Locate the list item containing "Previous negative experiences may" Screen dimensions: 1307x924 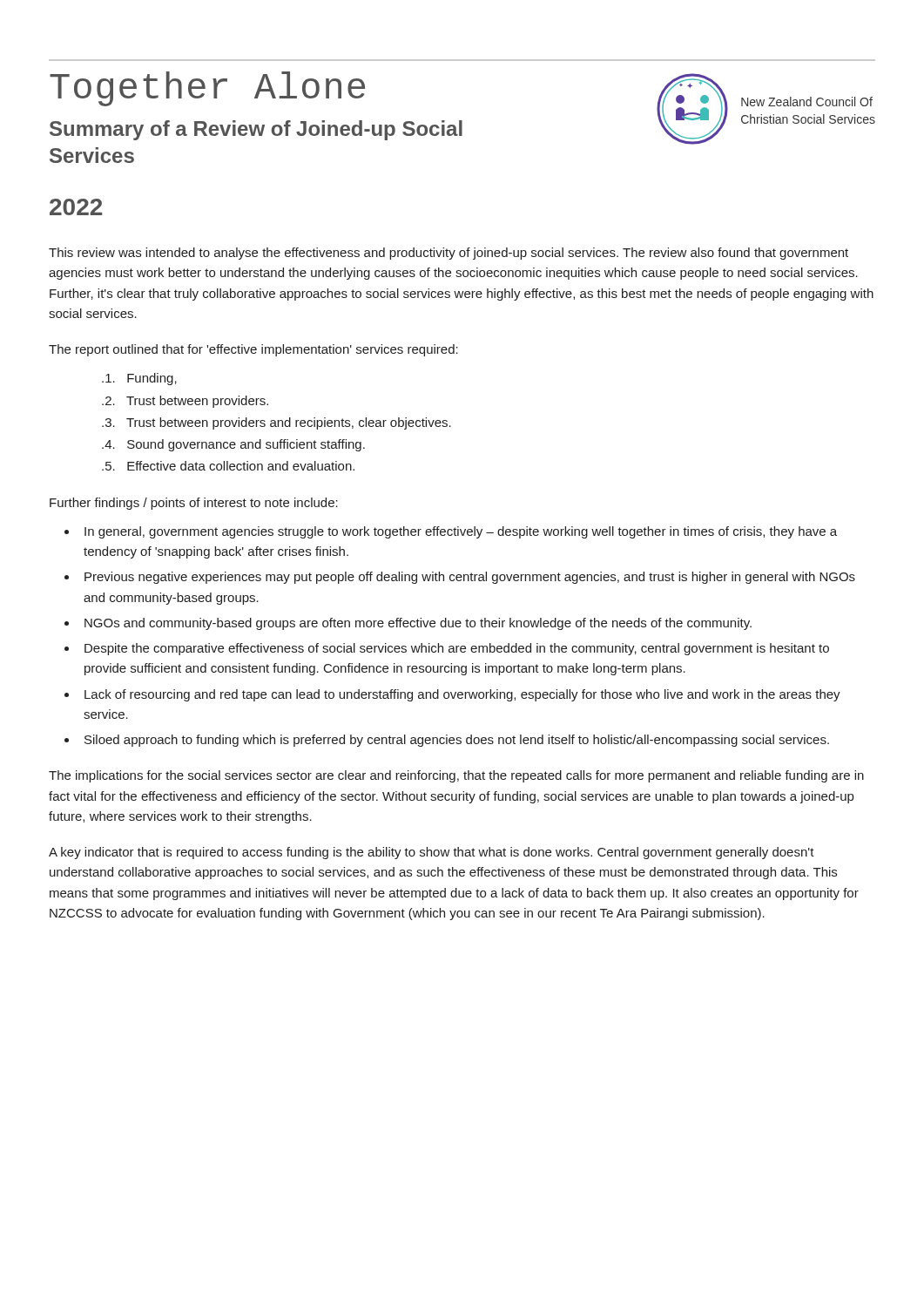tap(469, 587)
